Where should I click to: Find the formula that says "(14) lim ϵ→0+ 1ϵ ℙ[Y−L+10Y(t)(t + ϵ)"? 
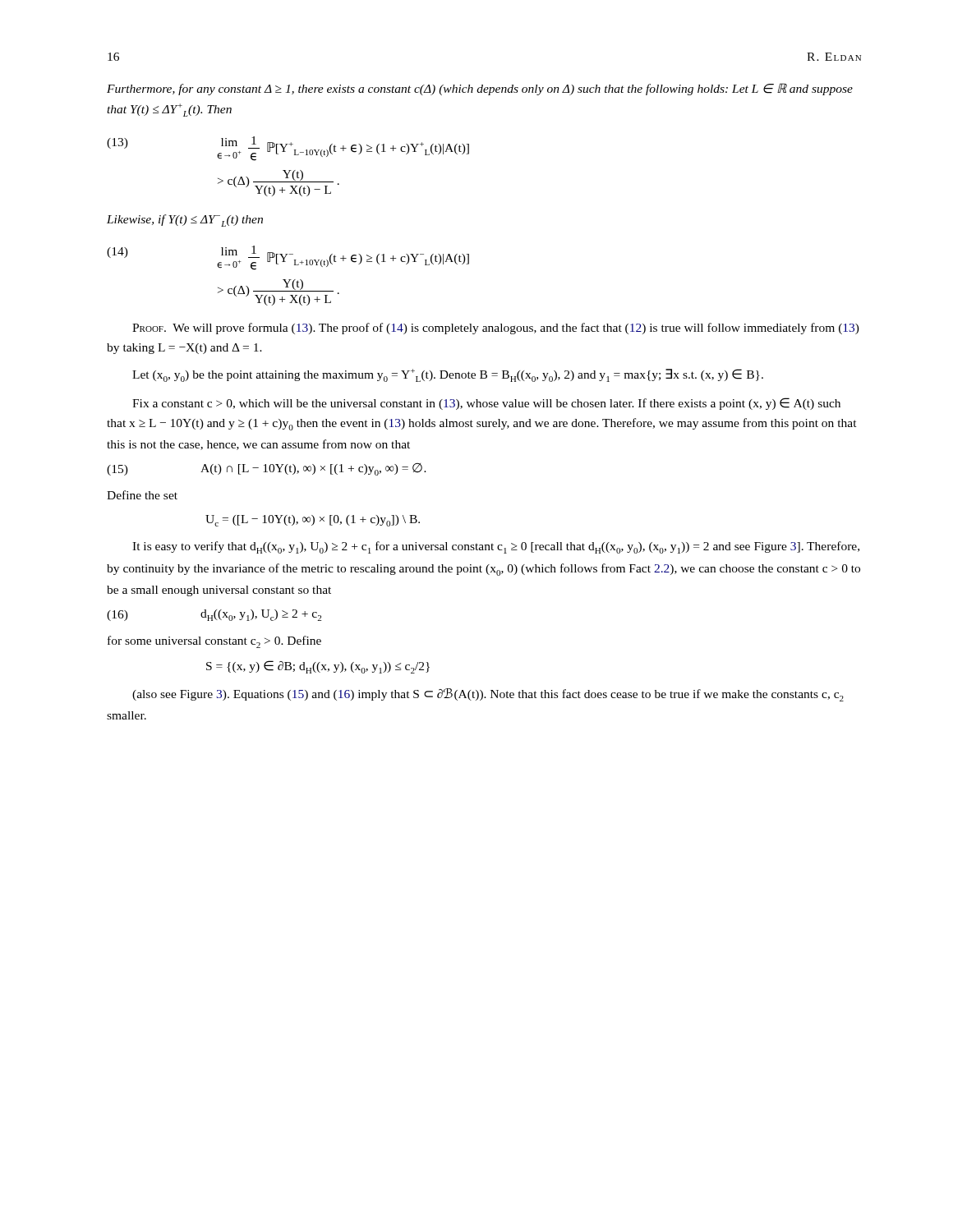pyautogui.click(x=288, y=258)
